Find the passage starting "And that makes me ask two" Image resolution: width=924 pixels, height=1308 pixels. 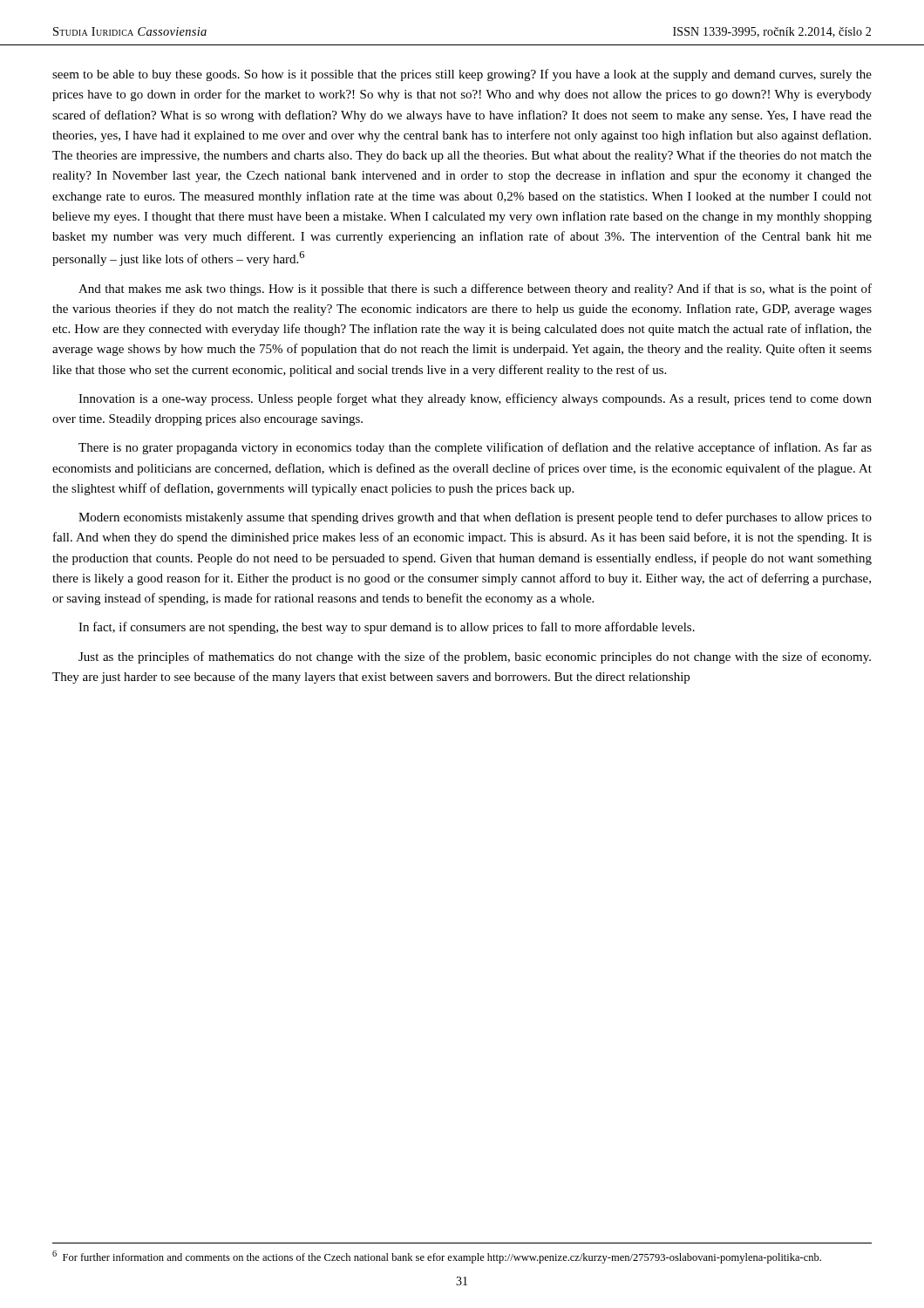tap(462, 329)
